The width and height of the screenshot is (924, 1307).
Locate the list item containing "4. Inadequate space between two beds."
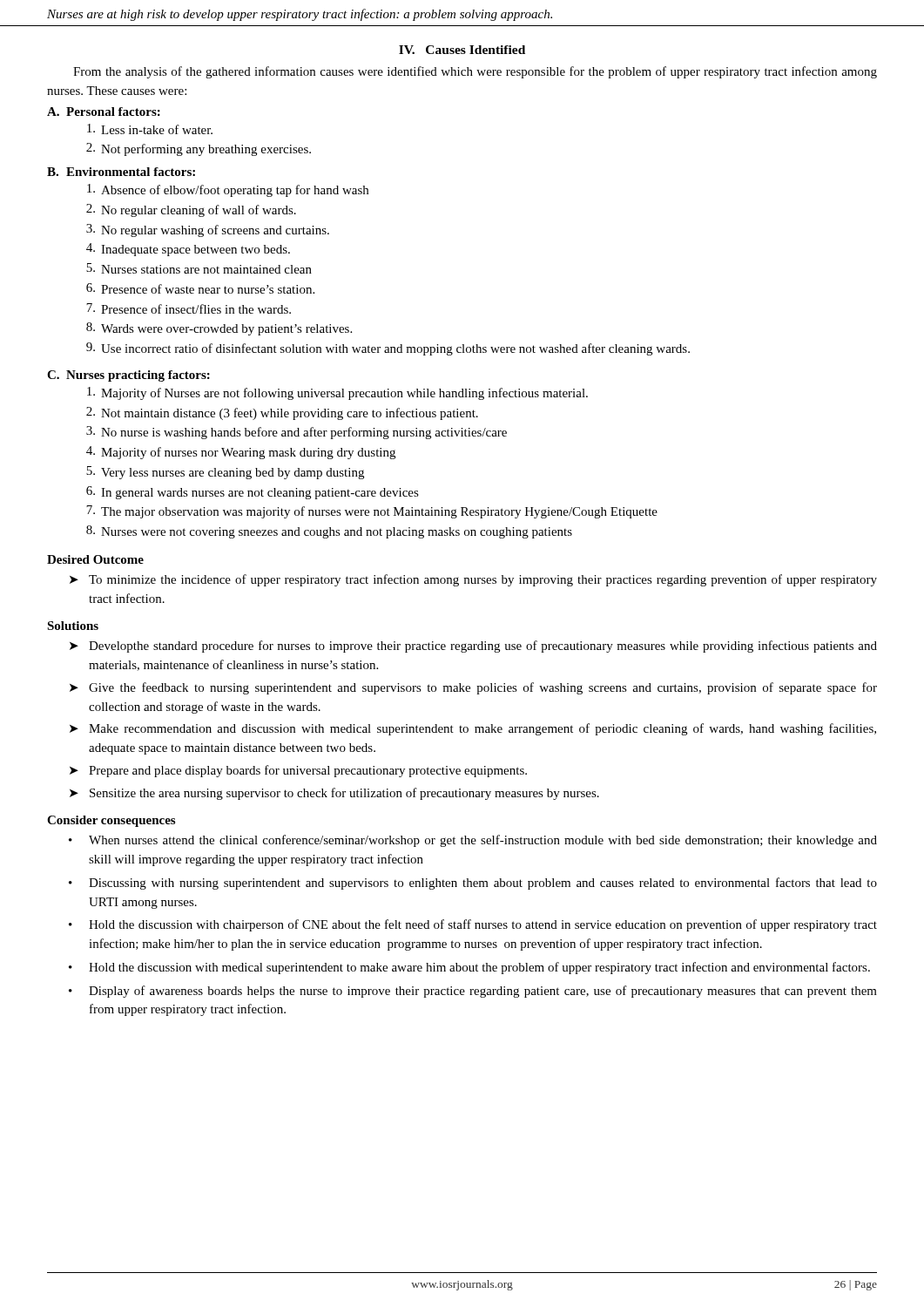point(188,250)
